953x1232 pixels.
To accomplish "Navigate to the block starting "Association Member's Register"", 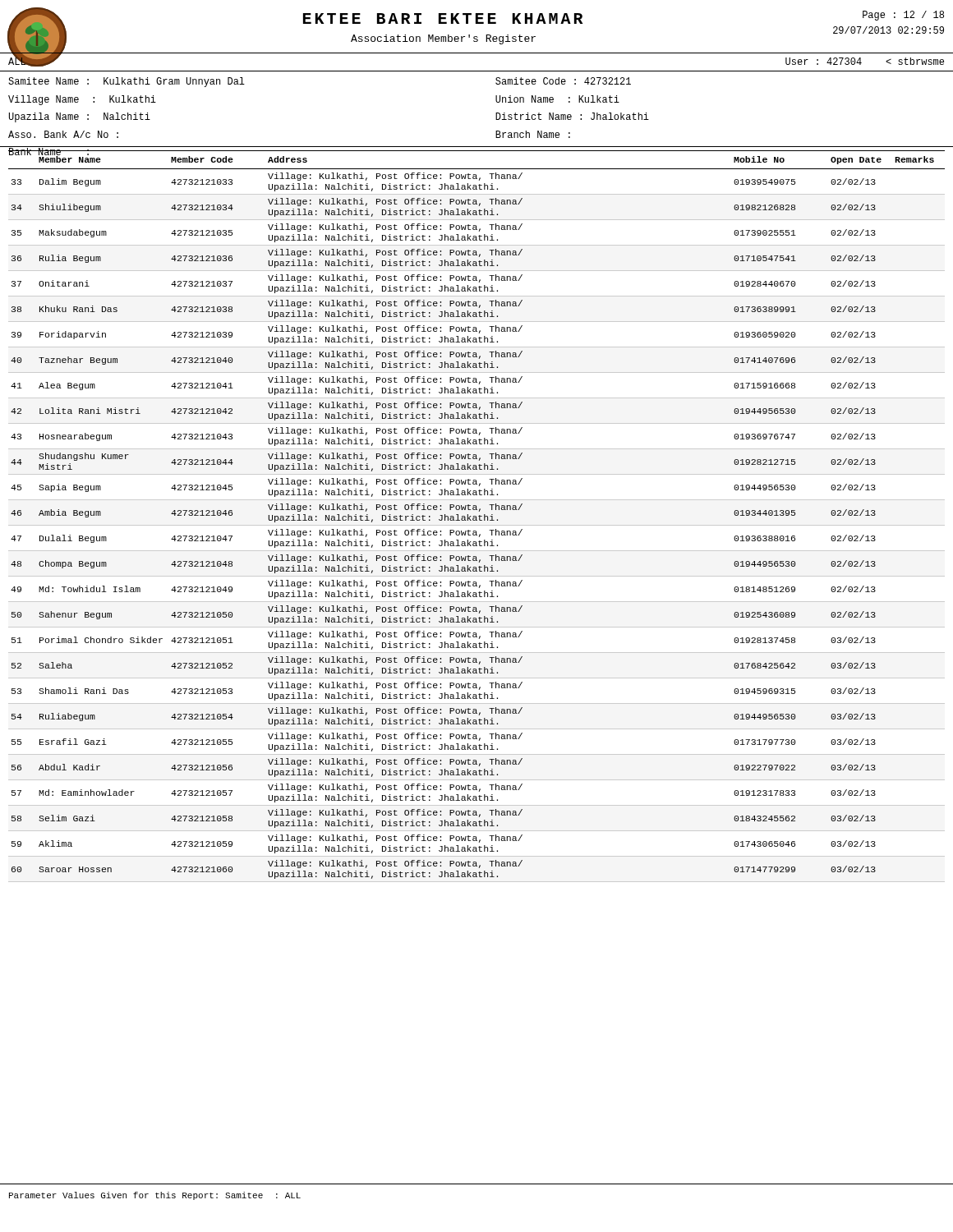I will tap(444, 39).
